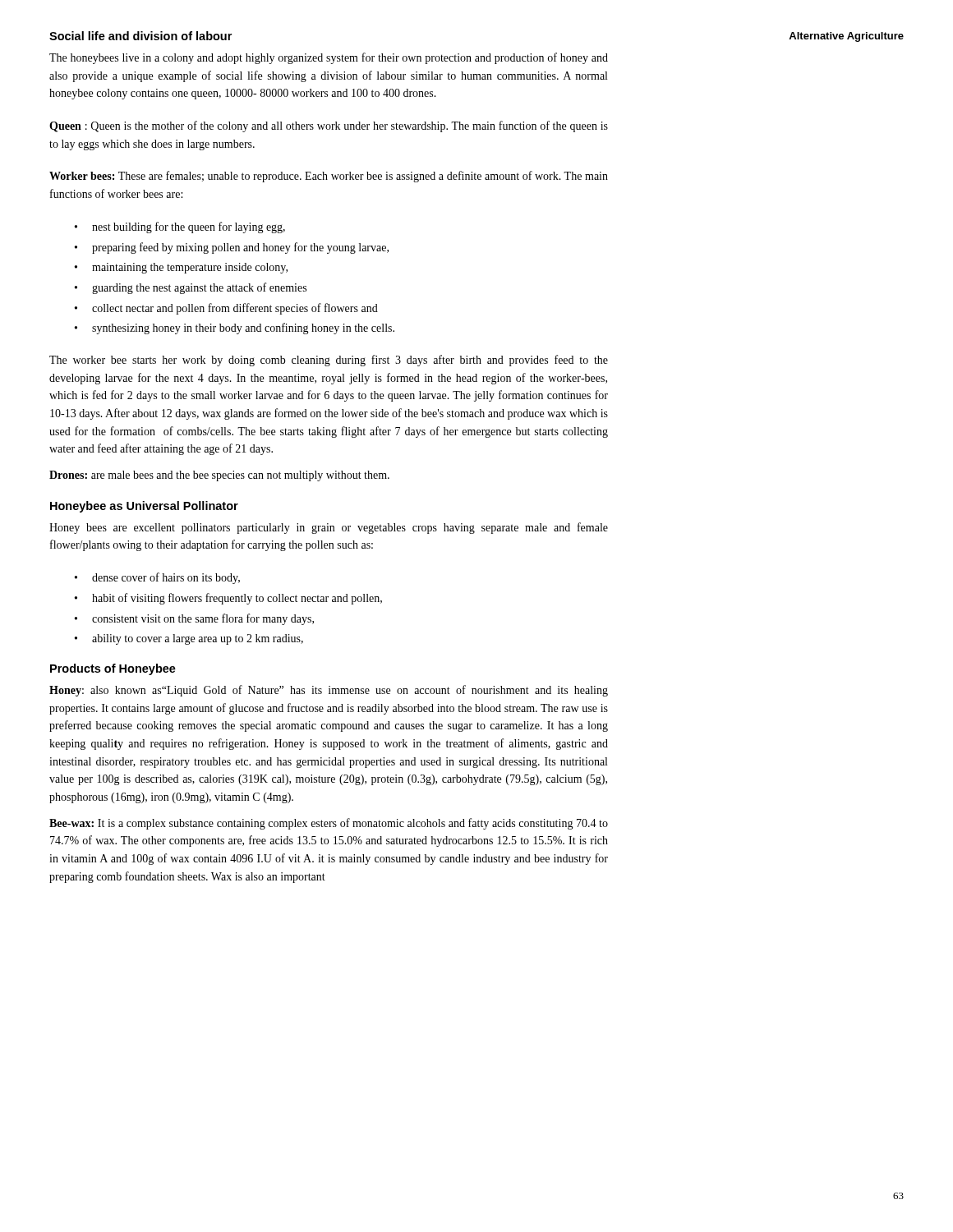Click on the block starting "Honeybee as Universal Pollinator"
Screen dimensions: 1232x953
tap(144, 506)
